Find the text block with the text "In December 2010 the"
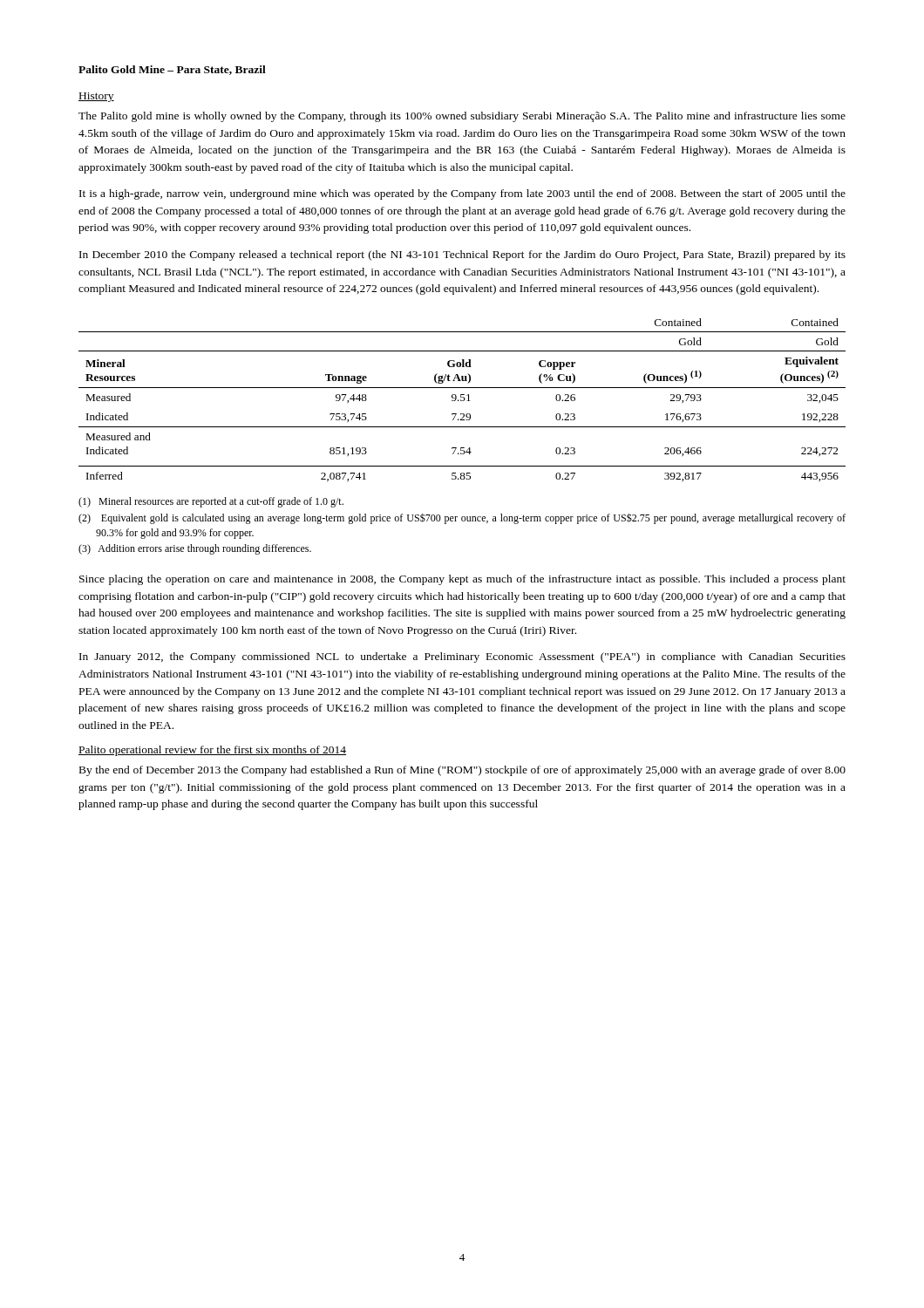Screen dimensions: 1308x924 click(x=462, y=271)
